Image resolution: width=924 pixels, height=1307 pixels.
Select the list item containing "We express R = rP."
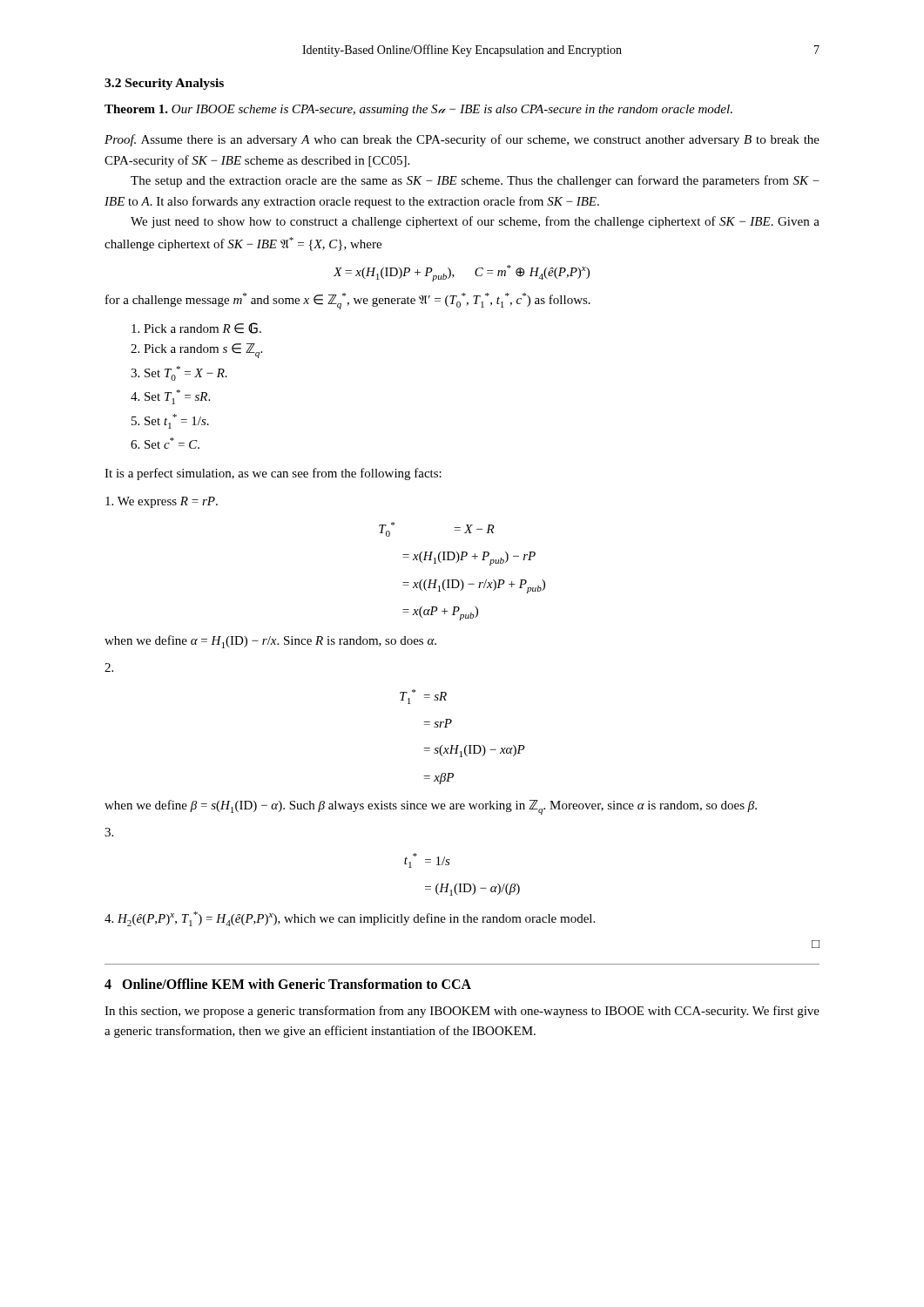(x=161, y=501)
